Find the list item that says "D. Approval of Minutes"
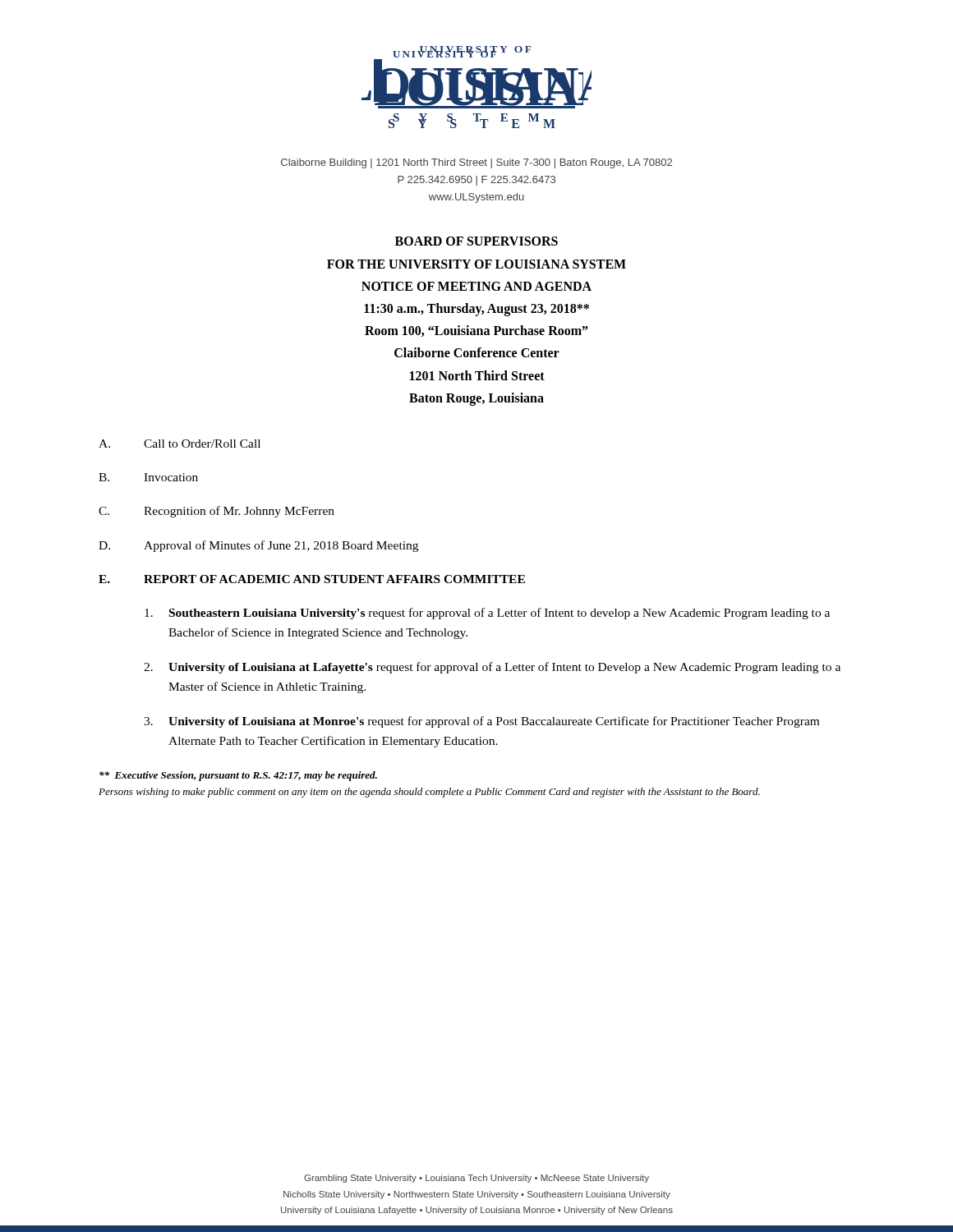 [x=258, y=546]
